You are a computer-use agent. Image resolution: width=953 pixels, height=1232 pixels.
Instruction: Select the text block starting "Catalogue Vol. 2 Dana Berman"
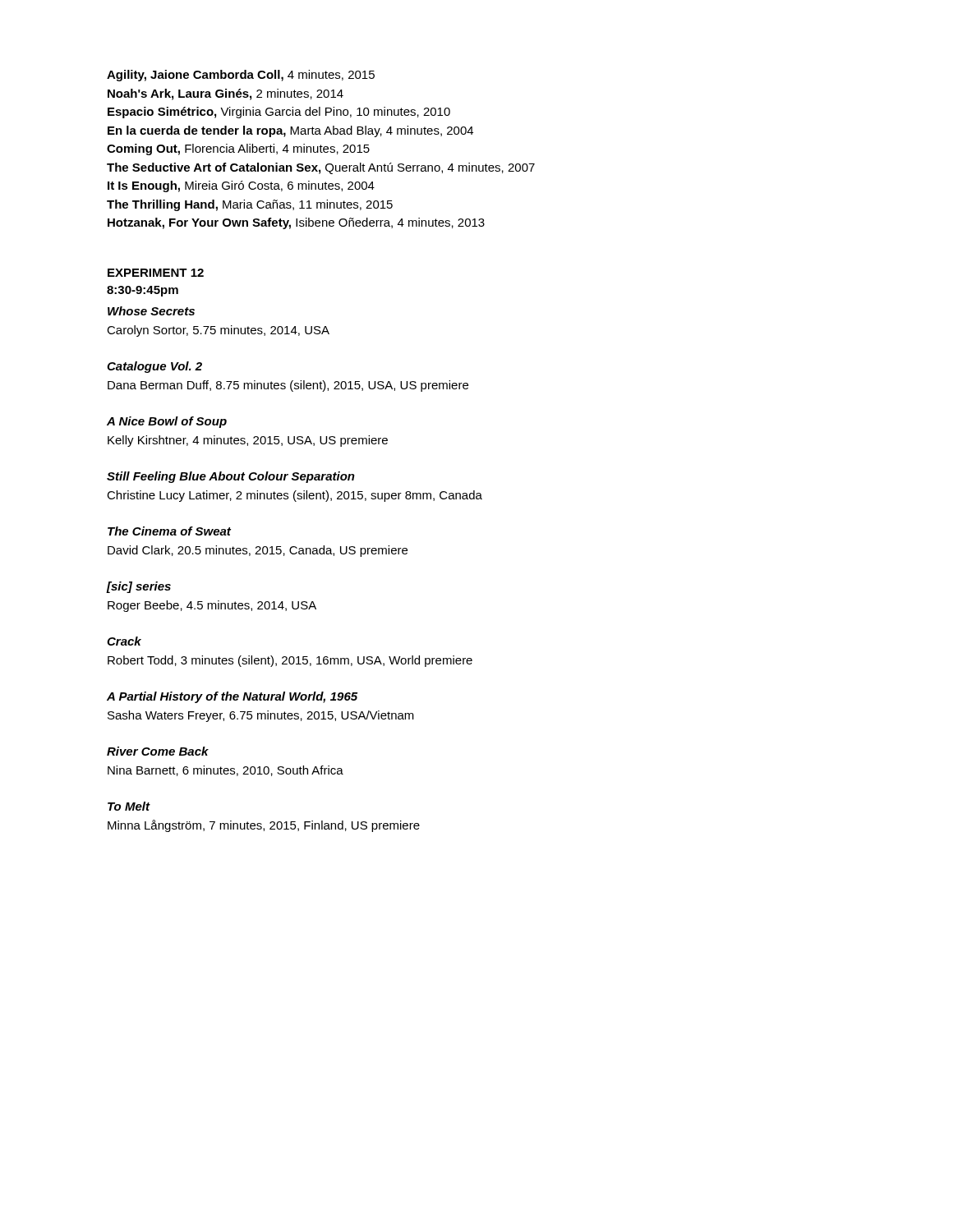click(x=288, y=375)
